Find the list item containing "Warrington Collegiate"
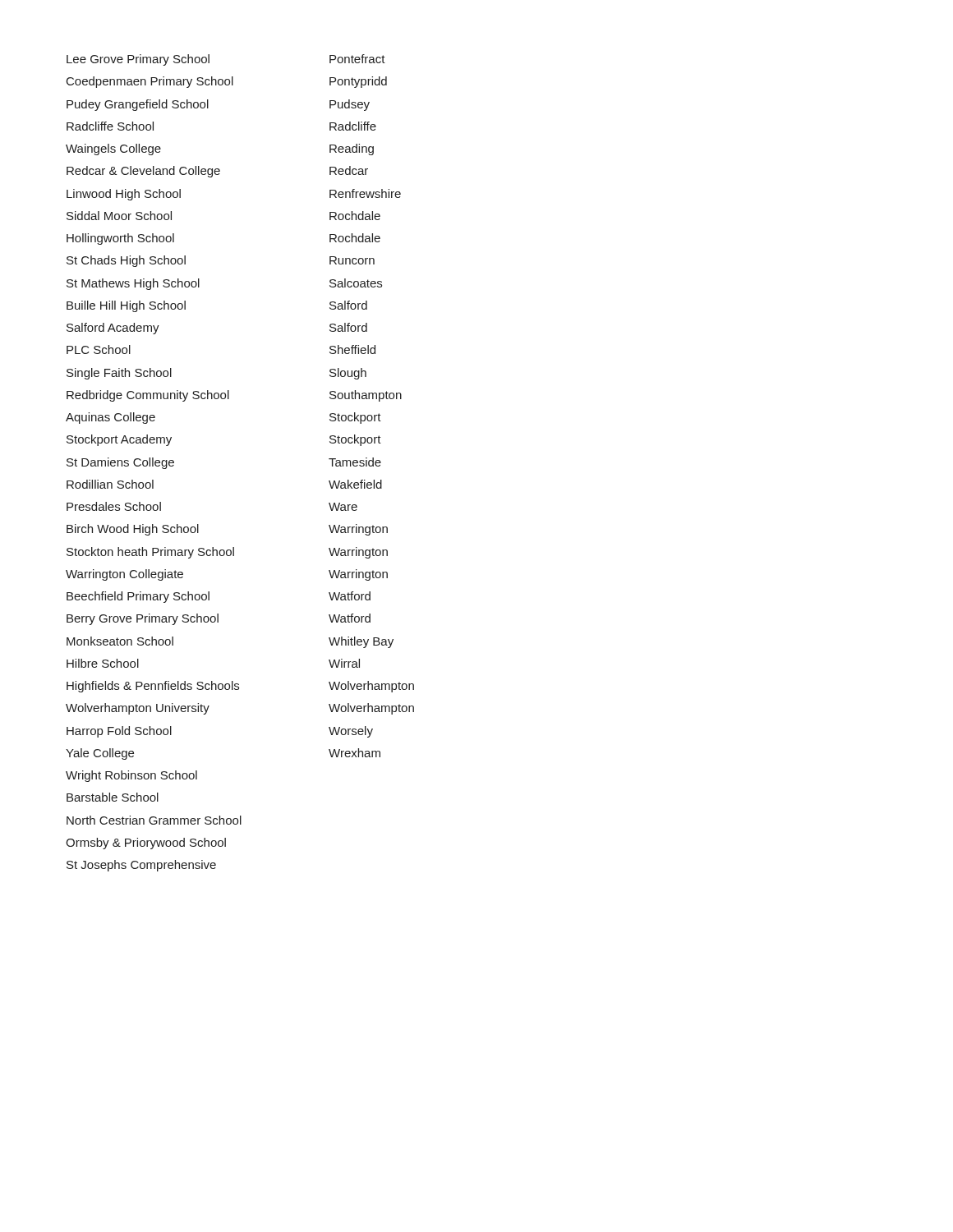 [x=125, y=573]
